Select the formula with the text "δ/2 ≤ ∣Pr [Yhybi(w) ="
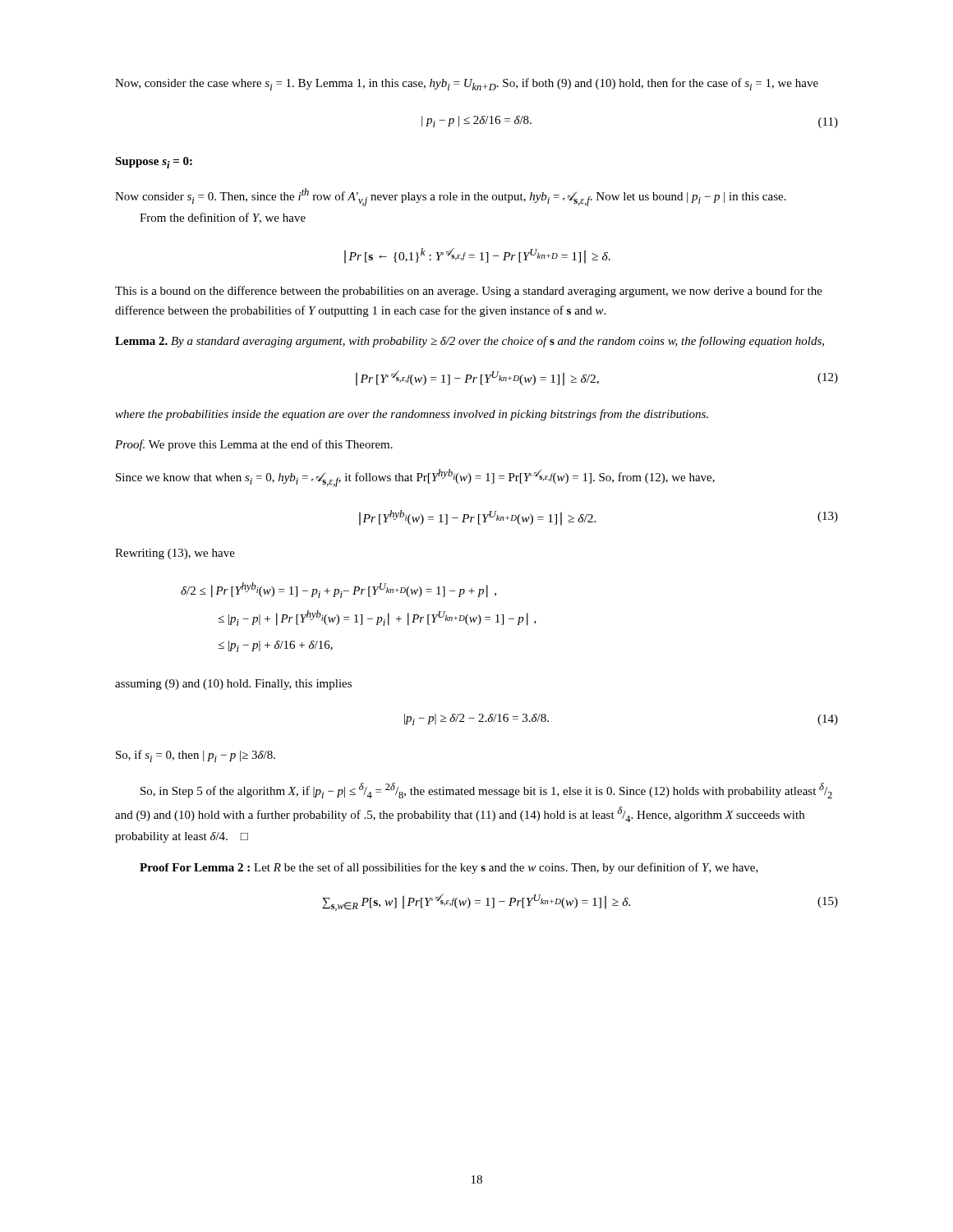Screen dimensions: 1232x953 point(359,618)
